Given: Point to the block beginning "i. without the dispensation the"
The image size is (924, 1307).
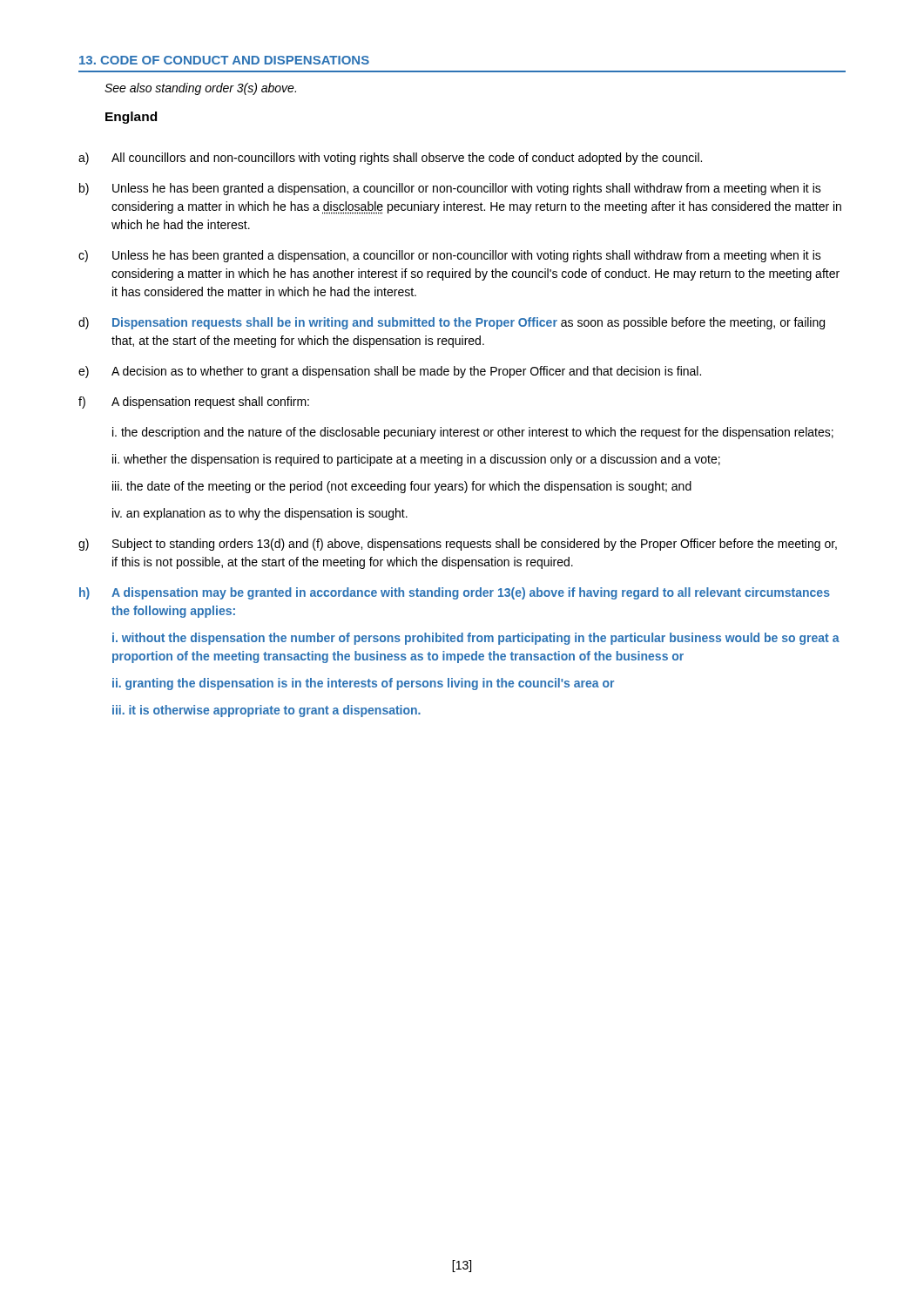Looking at the screenshot, I should [475, 647].
